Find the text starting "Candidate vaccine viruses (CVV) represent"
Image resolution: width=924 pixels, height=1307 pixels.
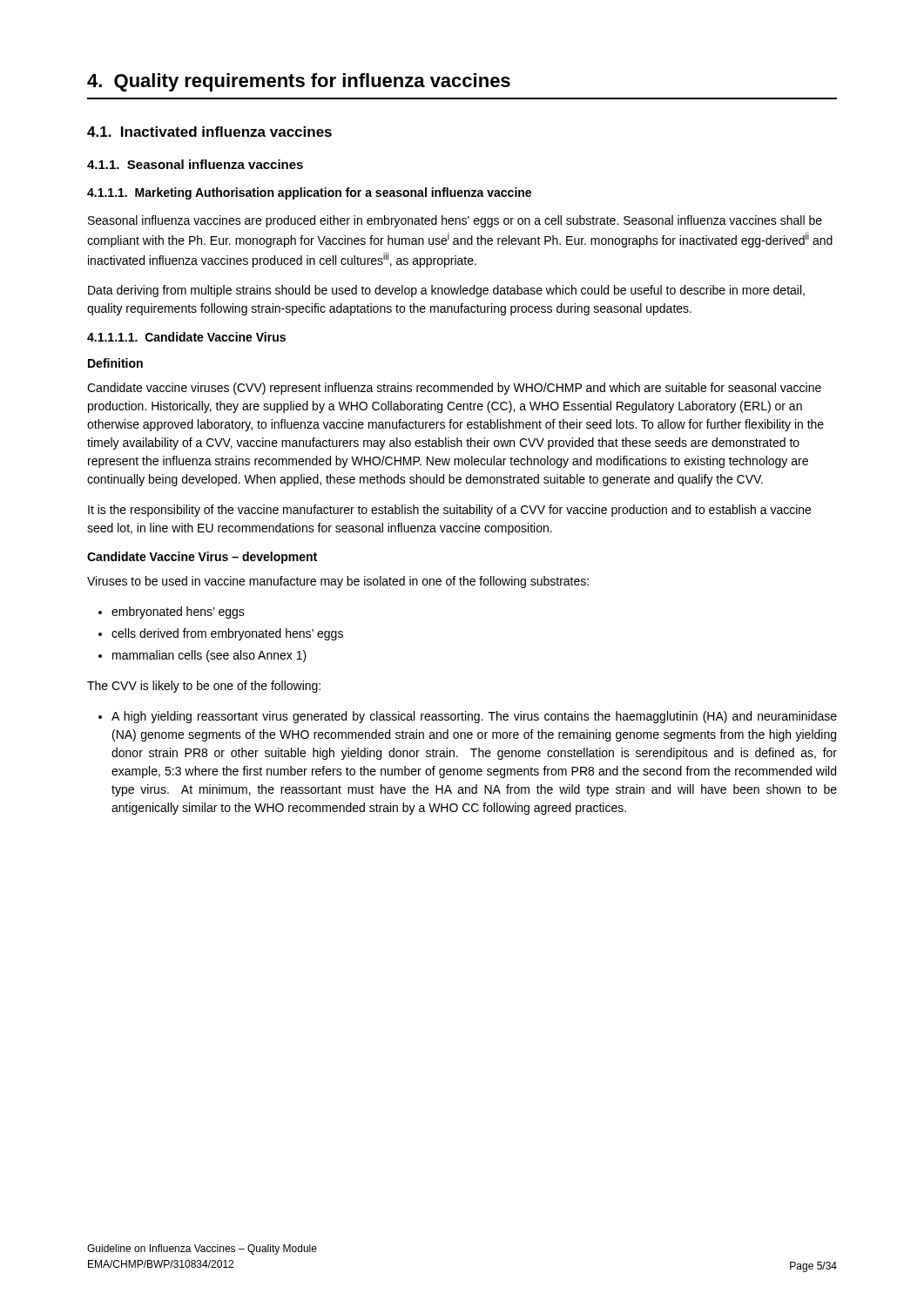462,434
